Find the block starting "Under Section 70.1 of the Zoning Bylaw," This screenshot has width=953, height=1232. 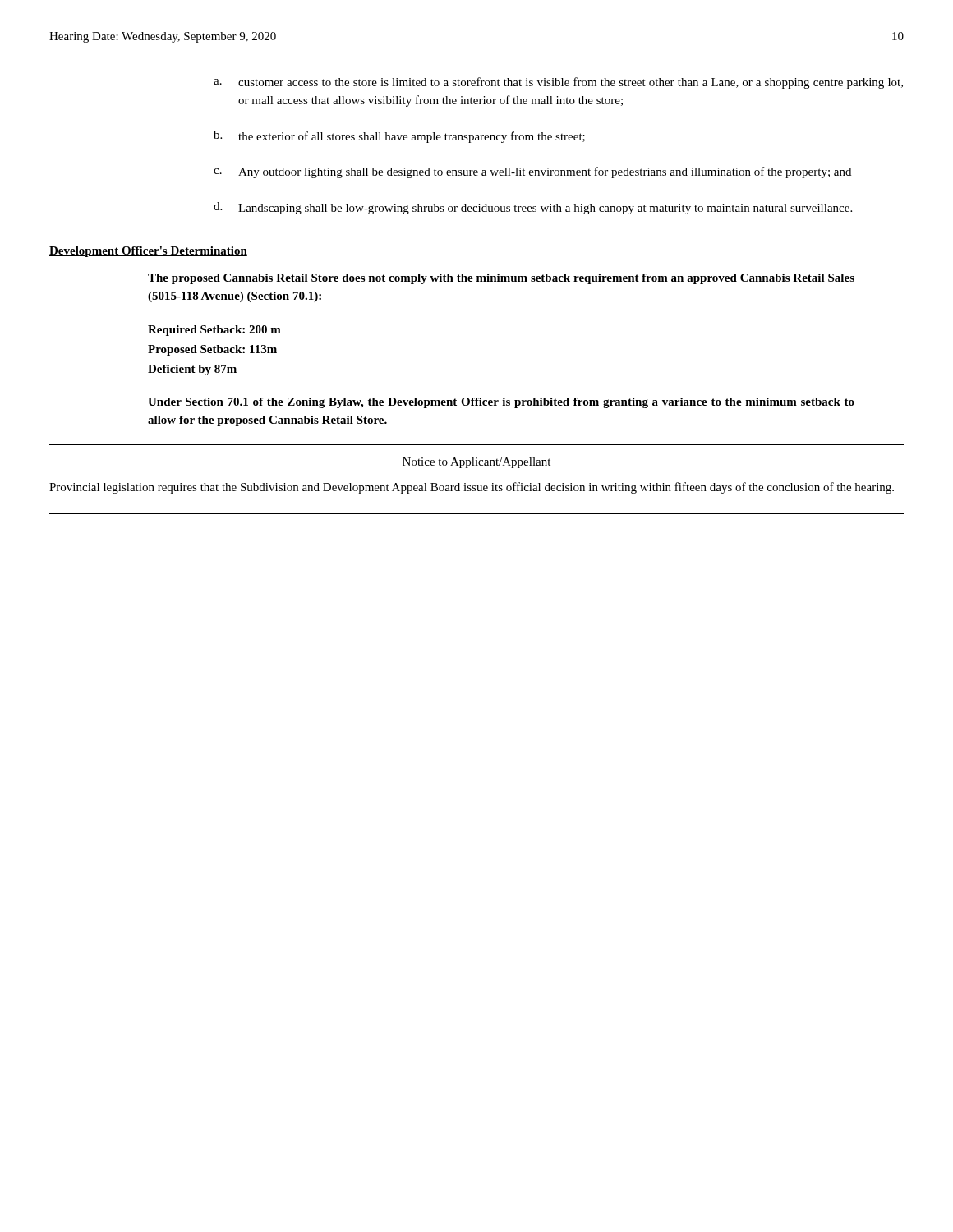point(501,411)
